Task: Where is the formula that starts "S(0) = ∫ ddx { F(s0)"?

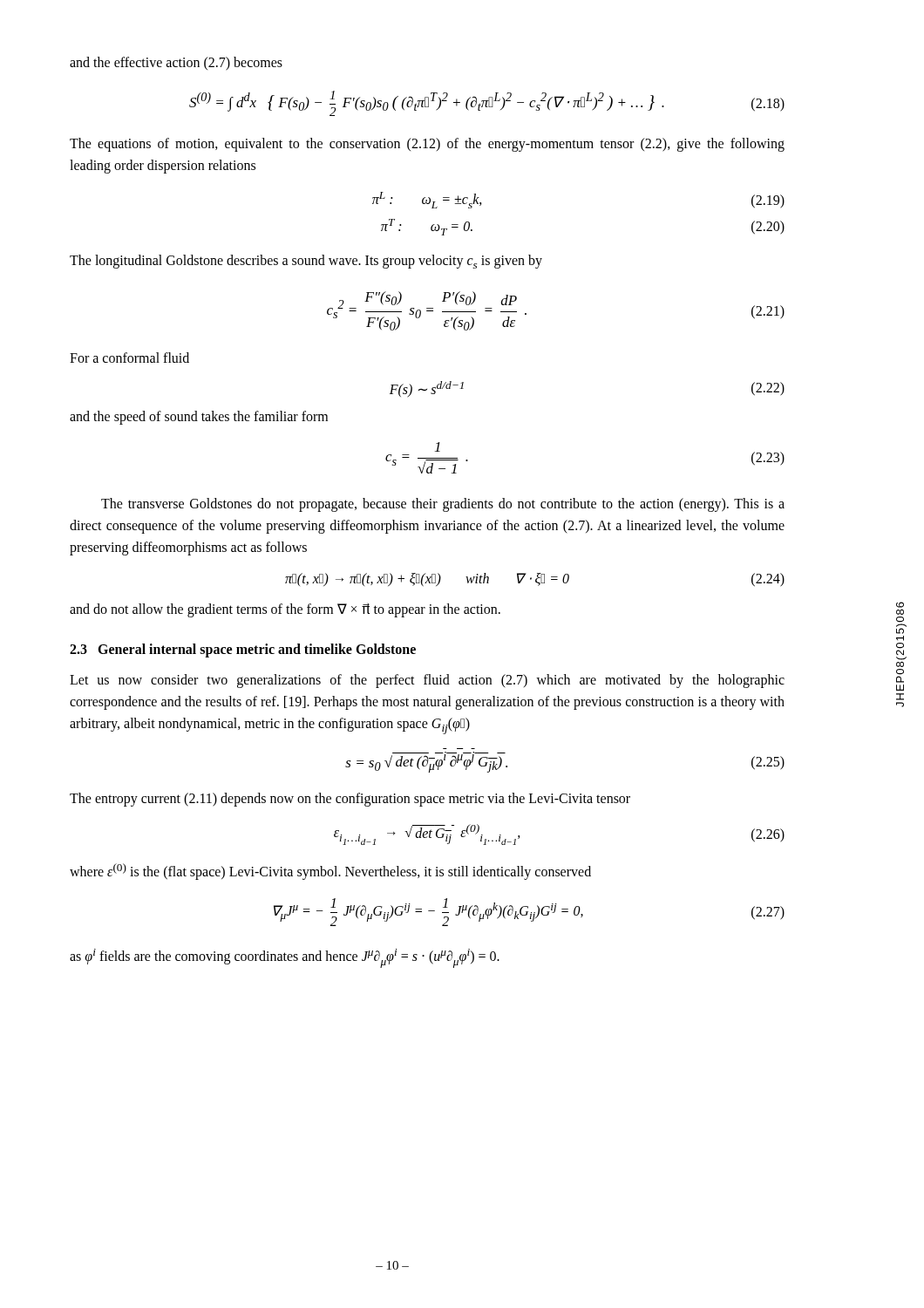Action: click(x=487, y=104)
